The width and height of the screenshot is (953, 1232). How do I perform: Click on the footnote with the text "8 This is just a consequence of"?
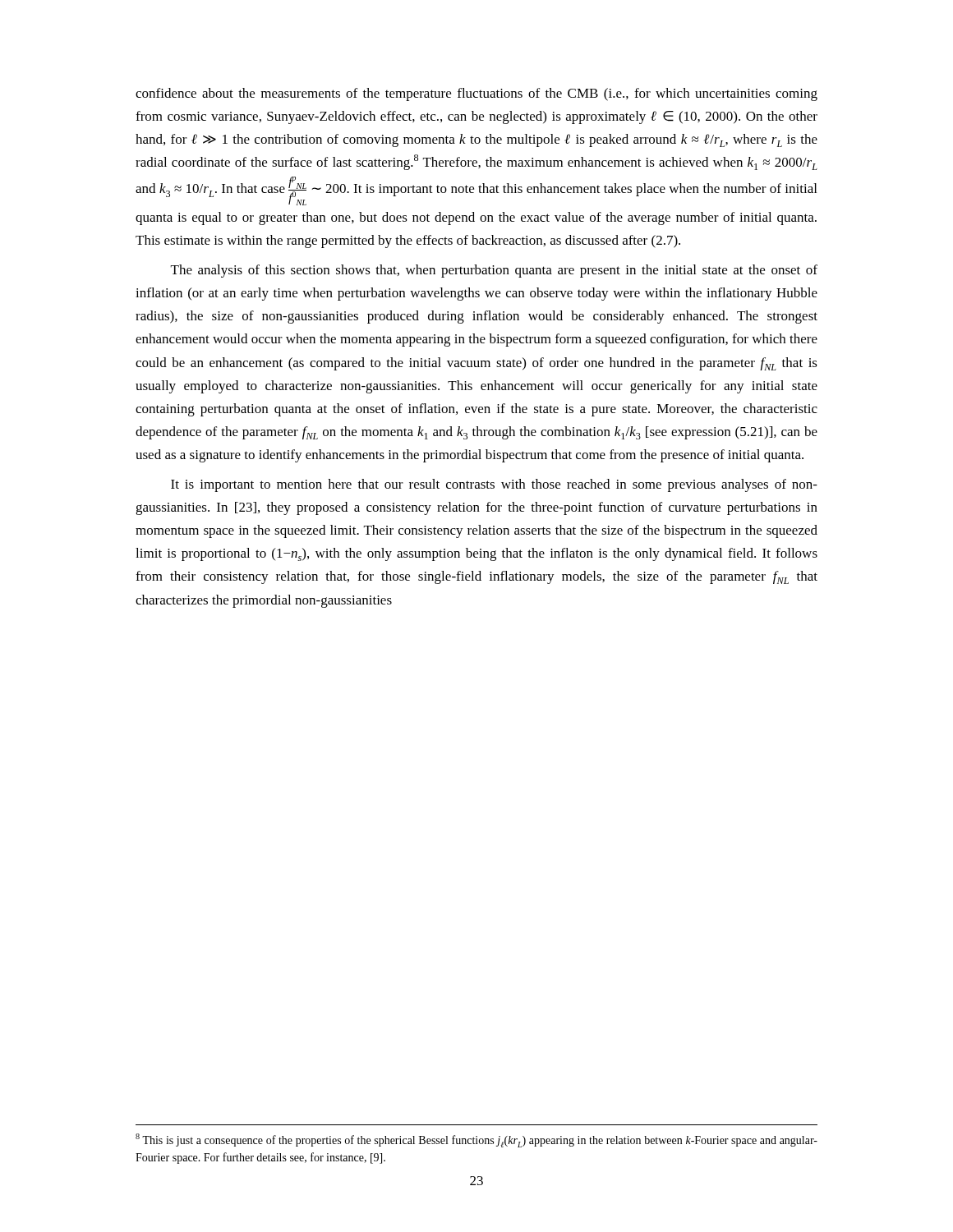click(476, 1149)
